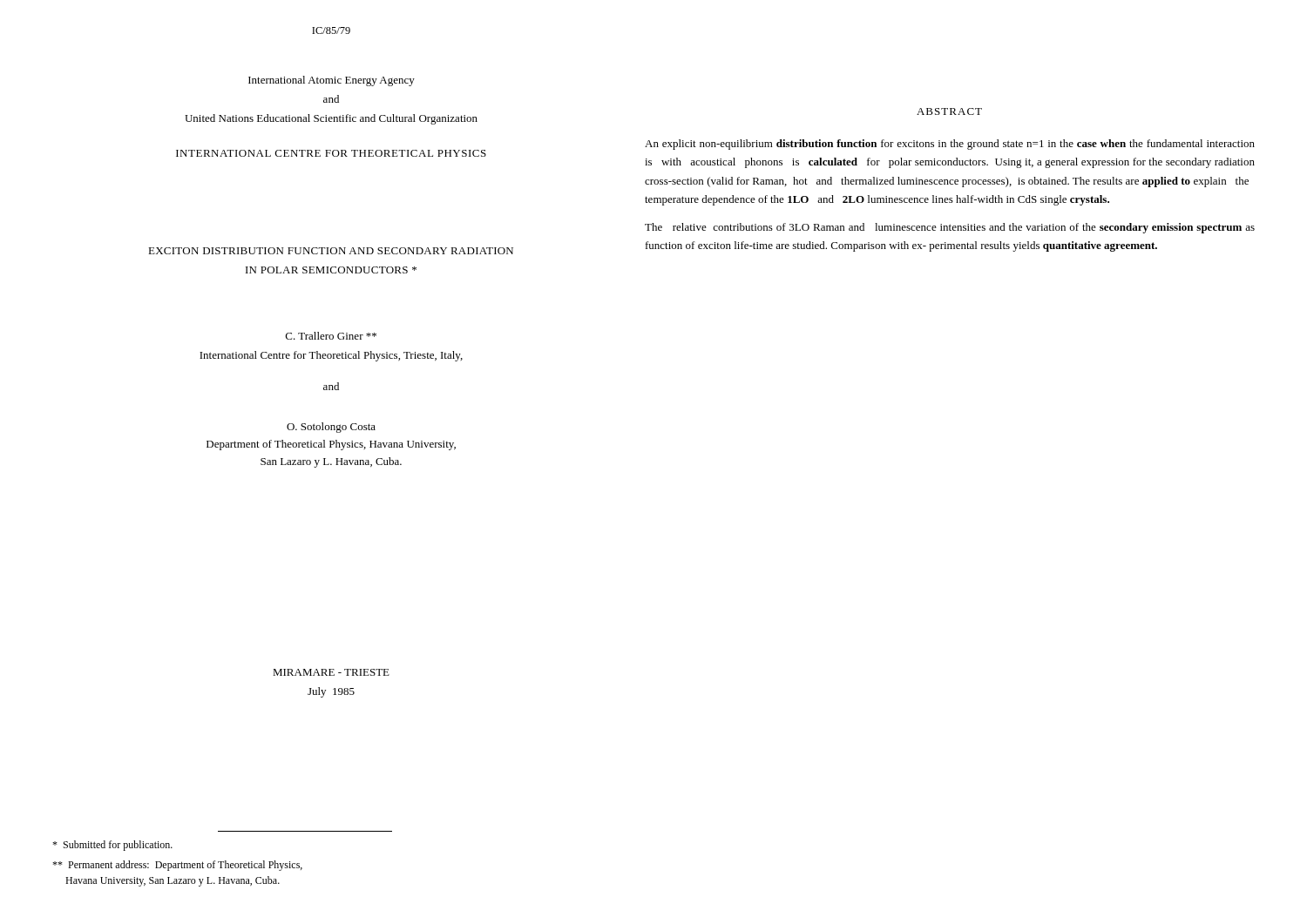Locate the block starting "MIRAMARE - TRIESTE July 1985"
The image size is (1307, 924).
331,681
